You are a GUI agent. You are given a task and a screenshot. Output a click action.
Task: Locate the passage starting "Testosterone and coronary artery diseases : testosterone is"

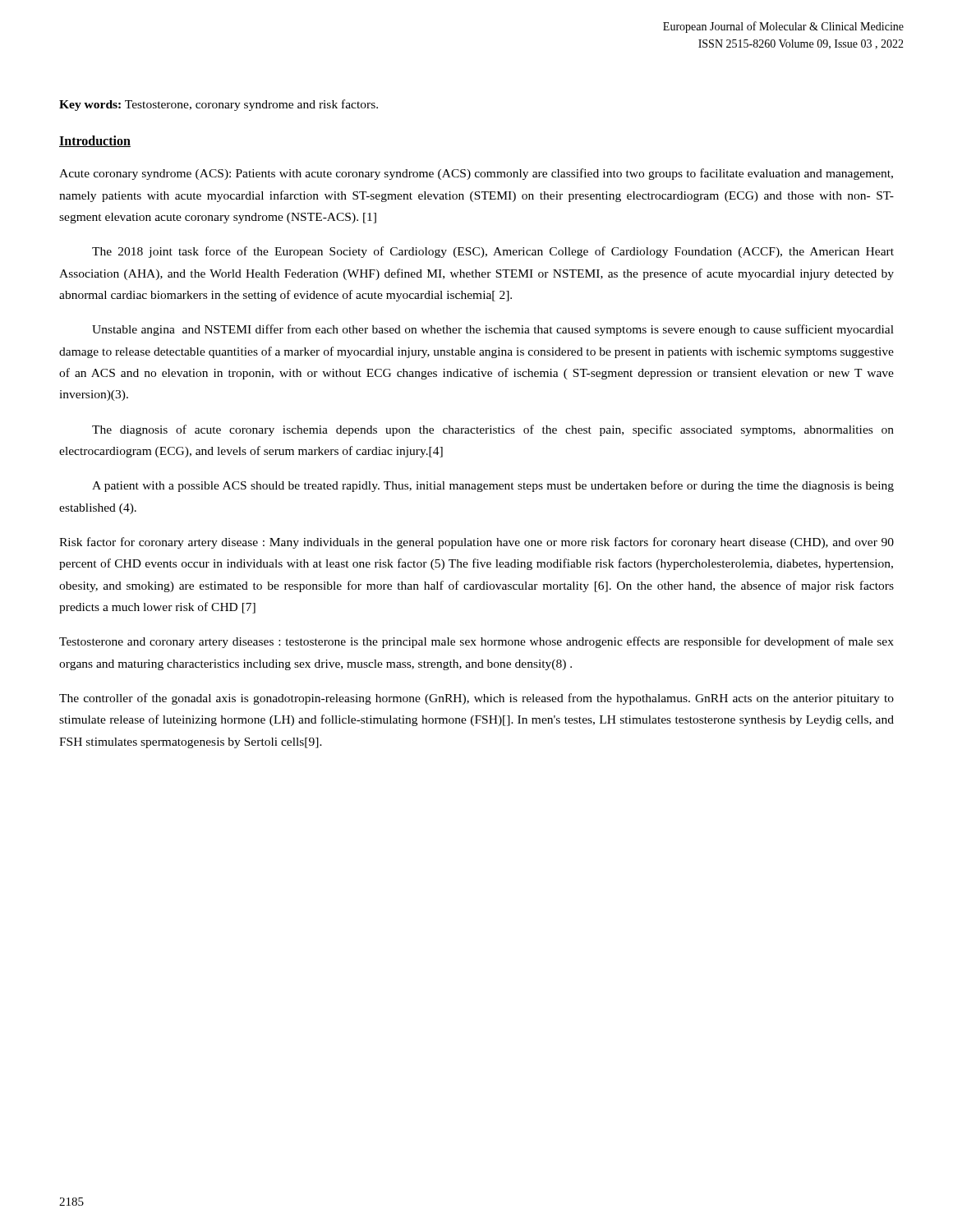point(476,652)
